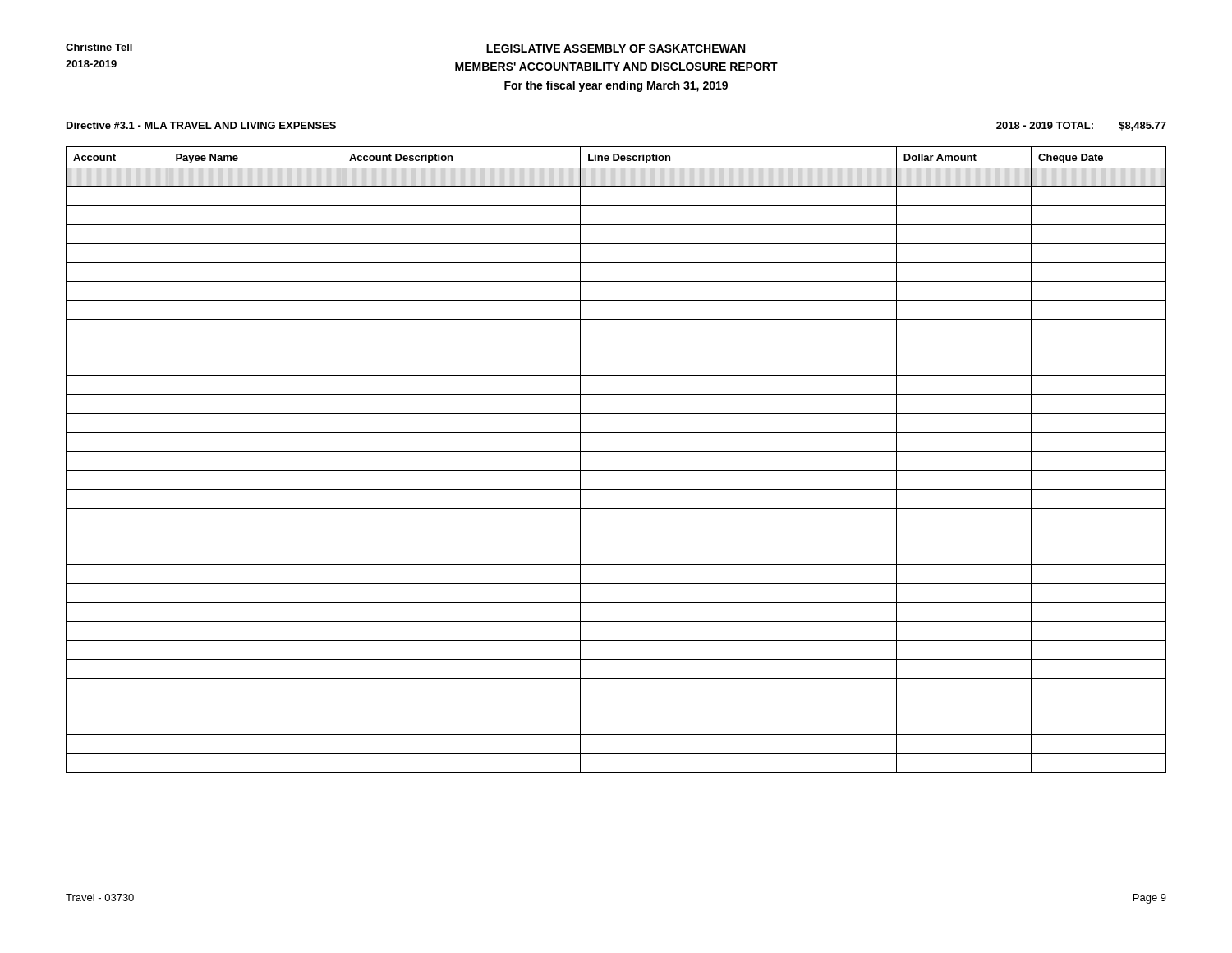The width and height of the screenshot is (1232, 953).
Task: Find the text starting "LEGISLATIVE ASSEMBLY OF SASKATCHEWAN MEMBERS' ACCOUNTABILITY"
Action: point(616,67)
